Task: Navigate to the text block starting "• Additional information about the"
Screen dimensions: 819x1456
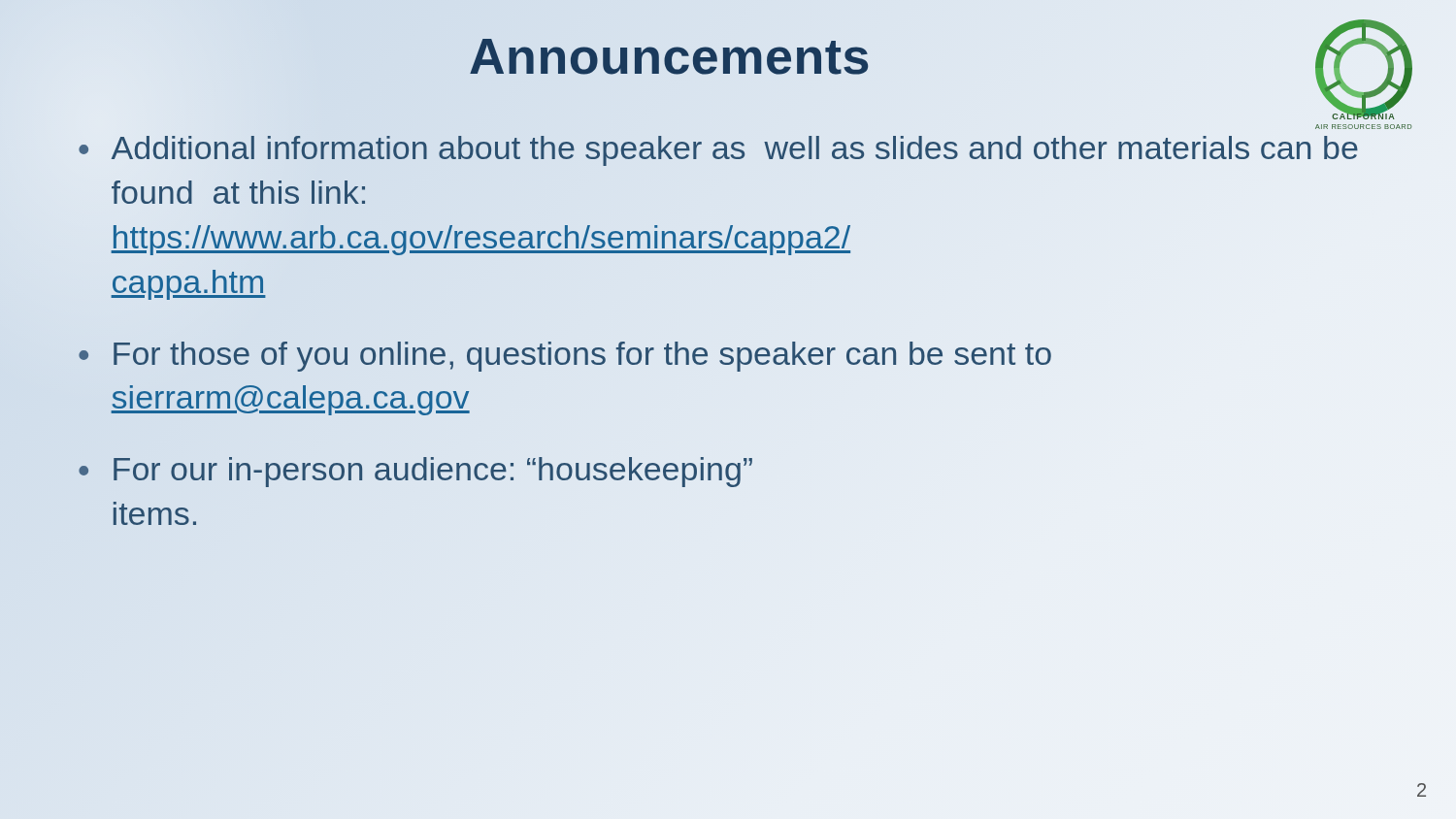Action: [728, 215]
